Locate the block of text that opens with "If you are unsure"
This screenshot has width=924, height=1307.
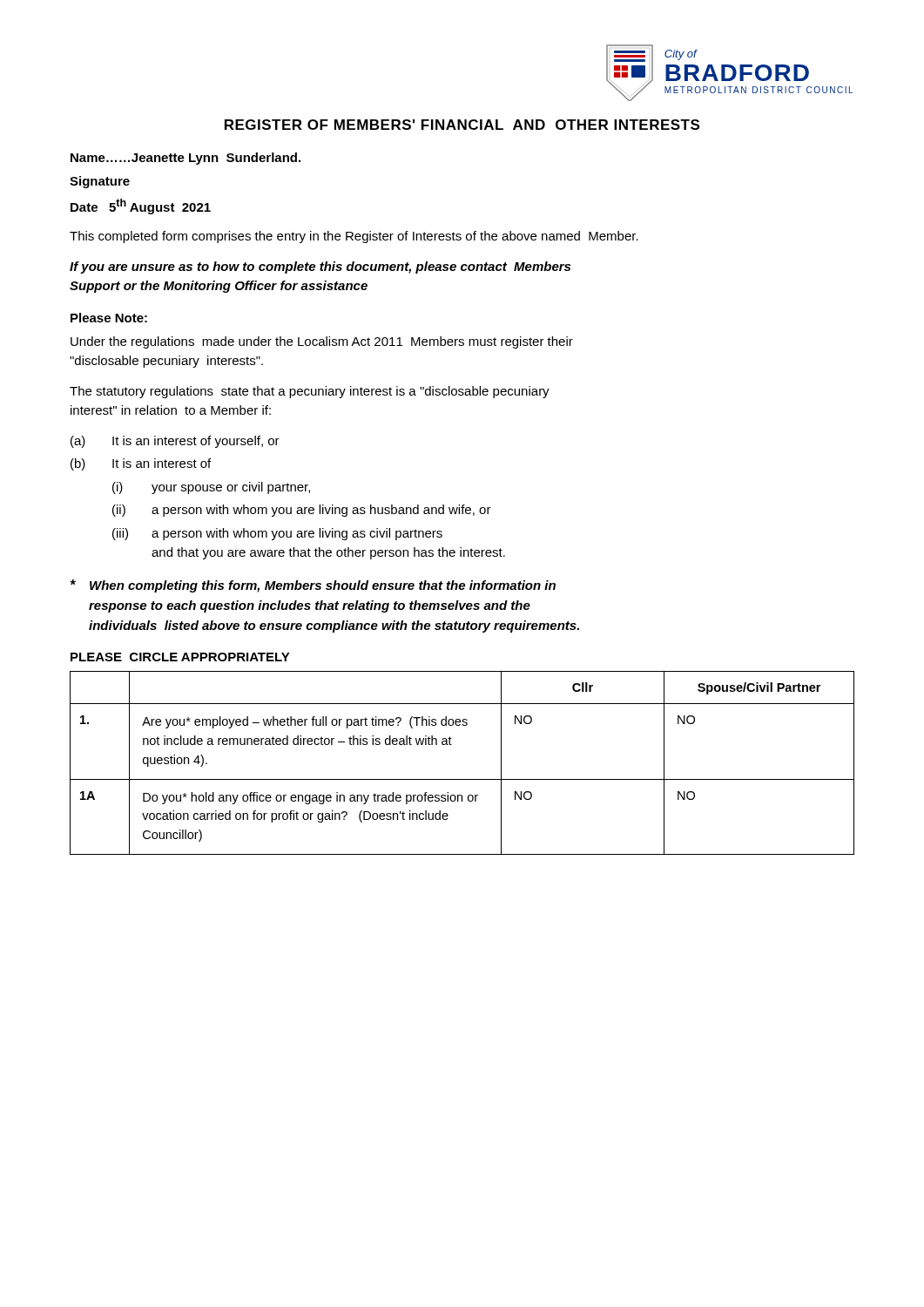[320, 276]
